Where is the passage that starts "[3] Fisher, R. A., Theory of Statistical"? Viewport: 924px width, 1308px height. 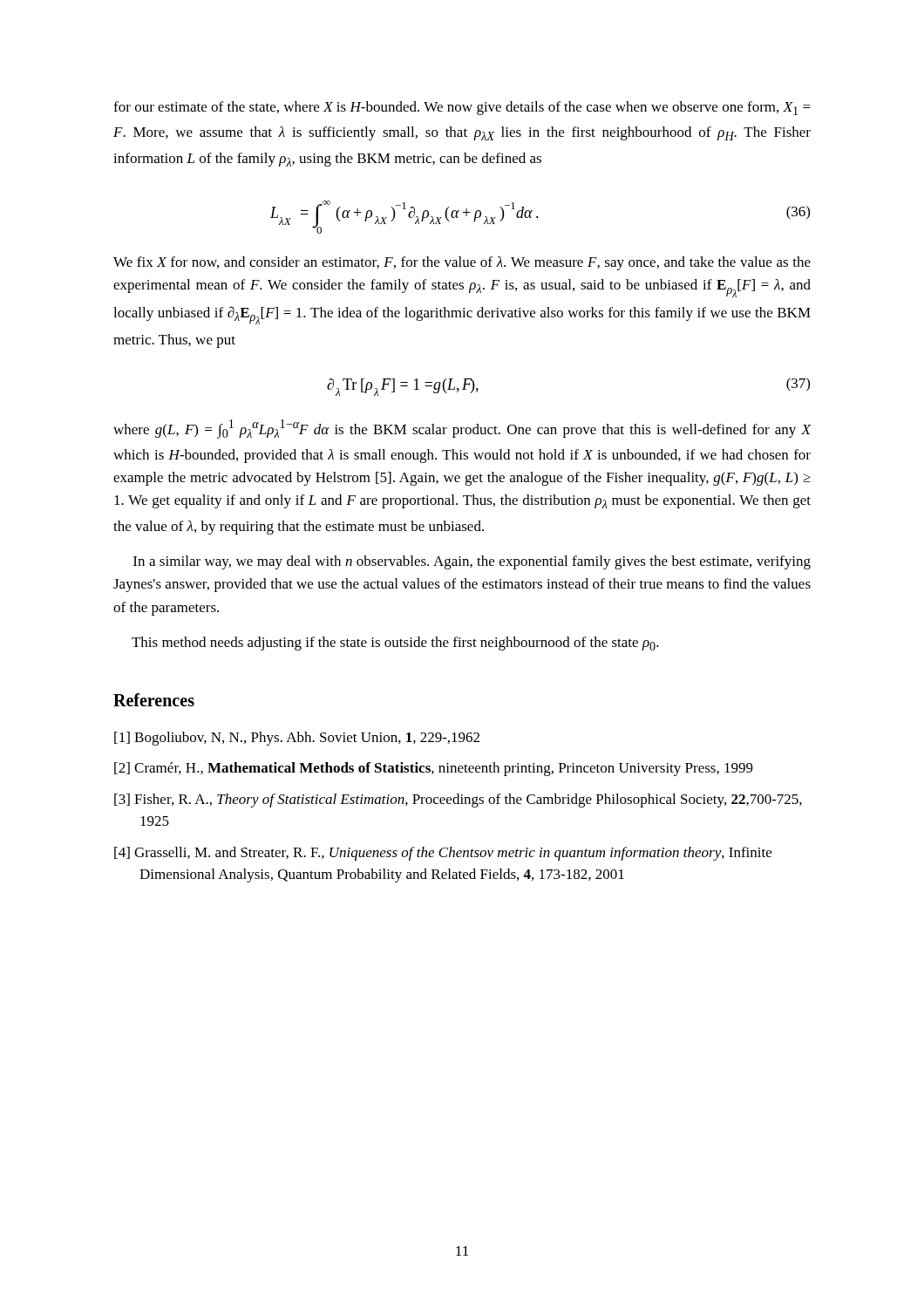click(x=458, y=810)
